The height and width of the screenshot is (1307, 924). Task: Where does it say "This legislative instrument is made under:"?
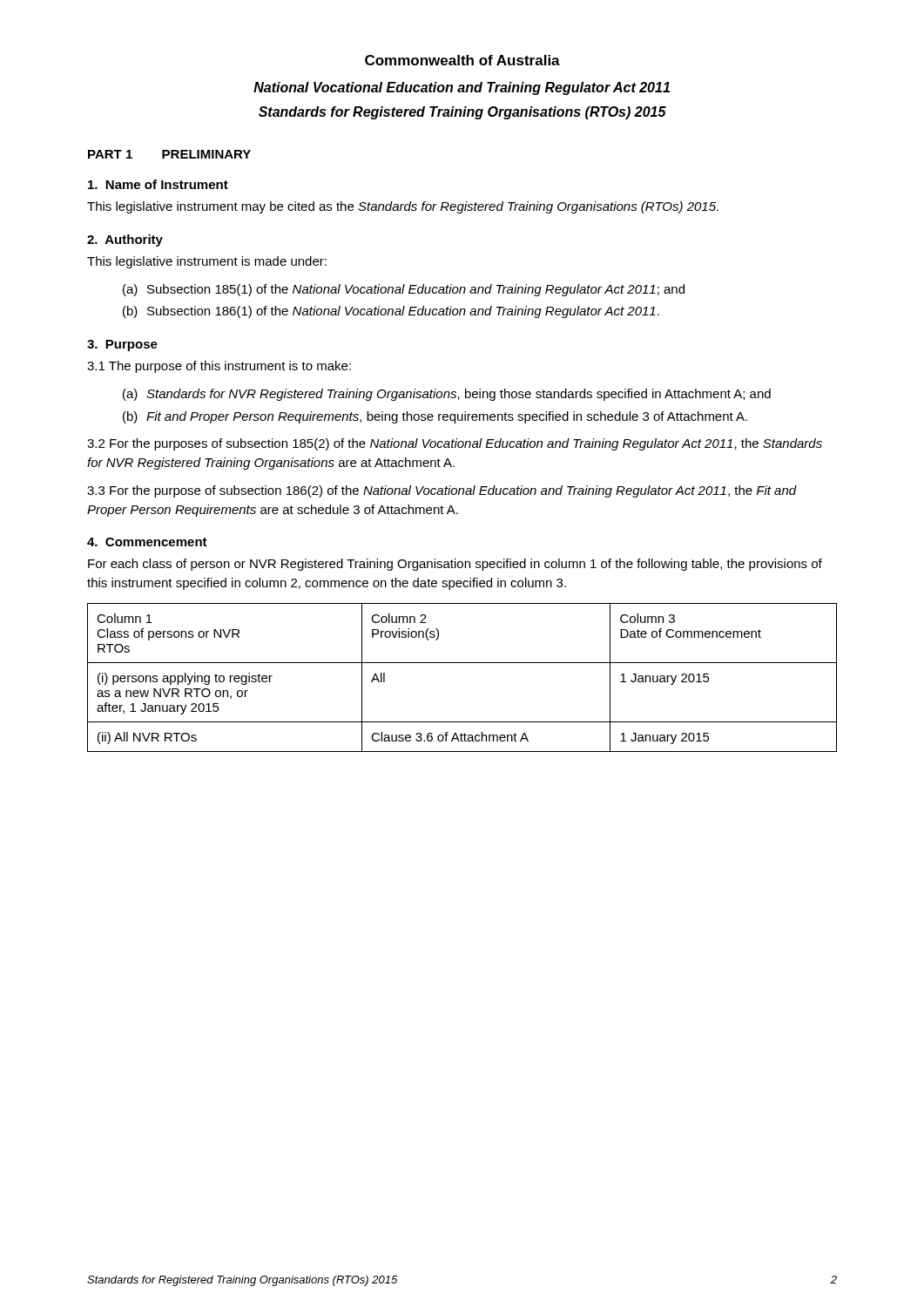tap(207, 261)
